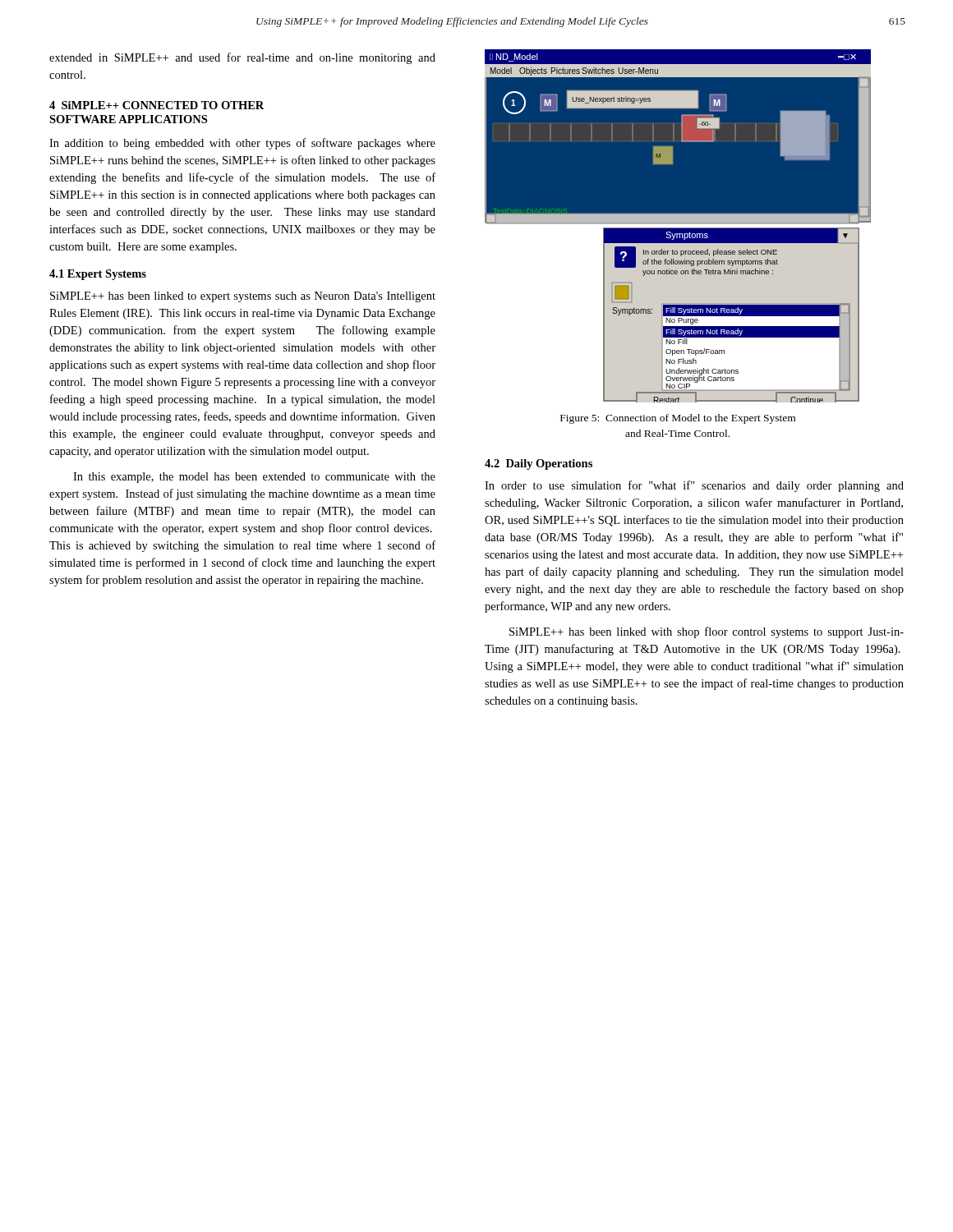Point to the region starting "4.2 Daily Operations"
The width and height of the screenshot is (953, 1232).
[x=539, y=463]
